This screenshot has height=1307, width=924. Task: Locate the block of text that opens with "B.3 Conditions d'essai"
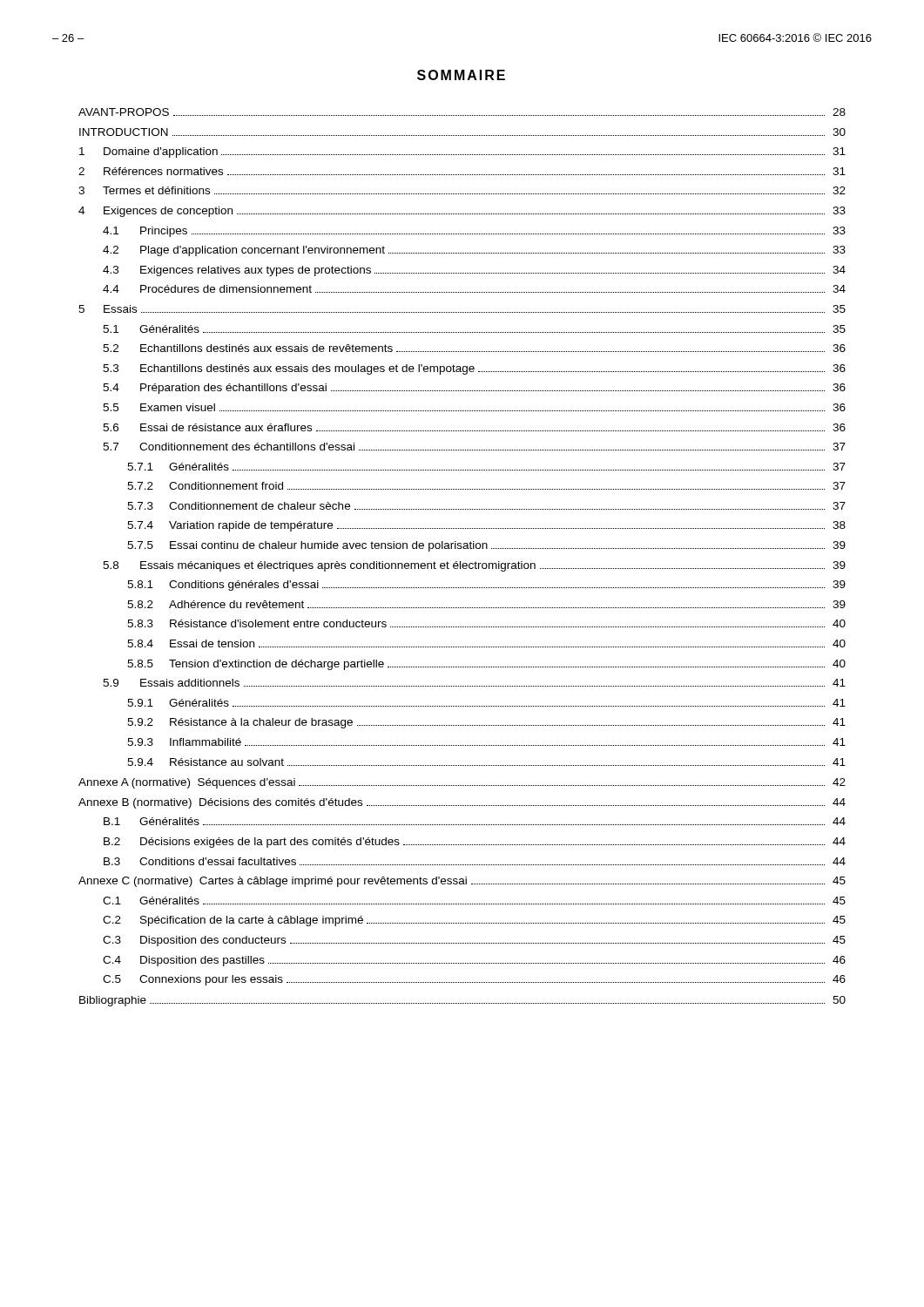click(x=474, y=861)
